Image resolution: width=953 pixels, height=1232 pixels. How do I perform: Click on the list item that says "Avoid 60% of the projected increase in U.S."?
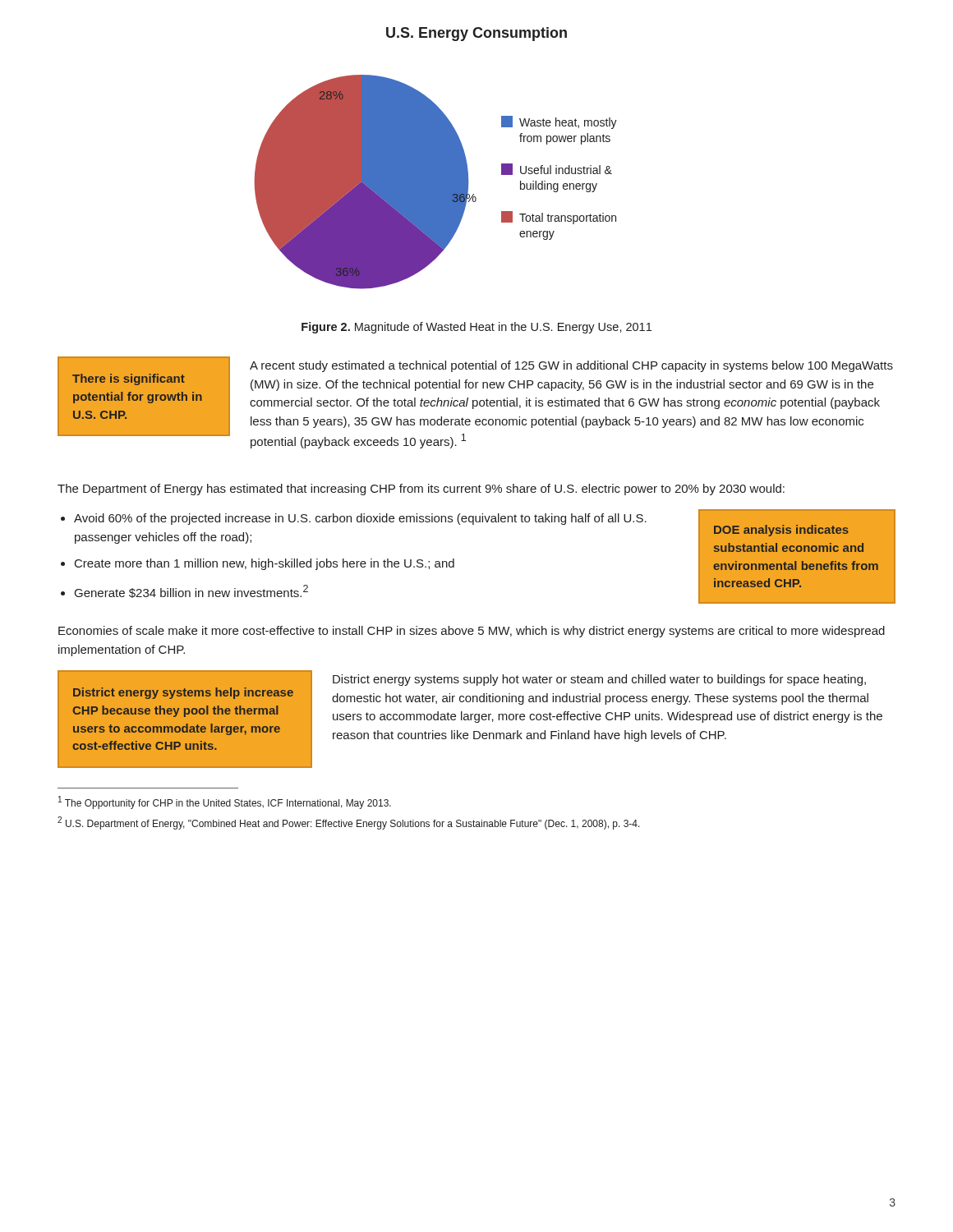point(361,527)
